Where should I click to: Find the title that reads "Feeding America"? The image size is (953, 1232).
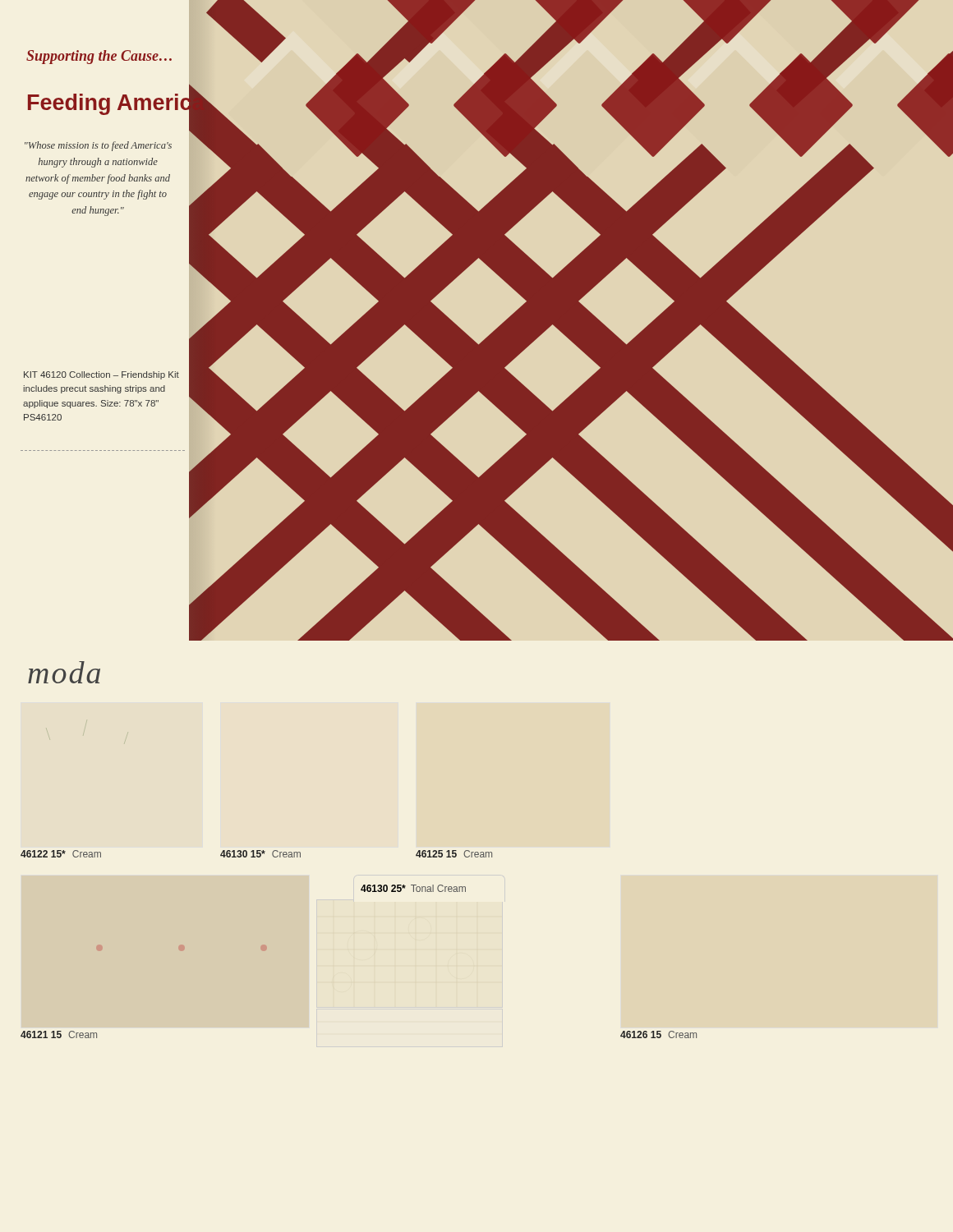(115, 103)
